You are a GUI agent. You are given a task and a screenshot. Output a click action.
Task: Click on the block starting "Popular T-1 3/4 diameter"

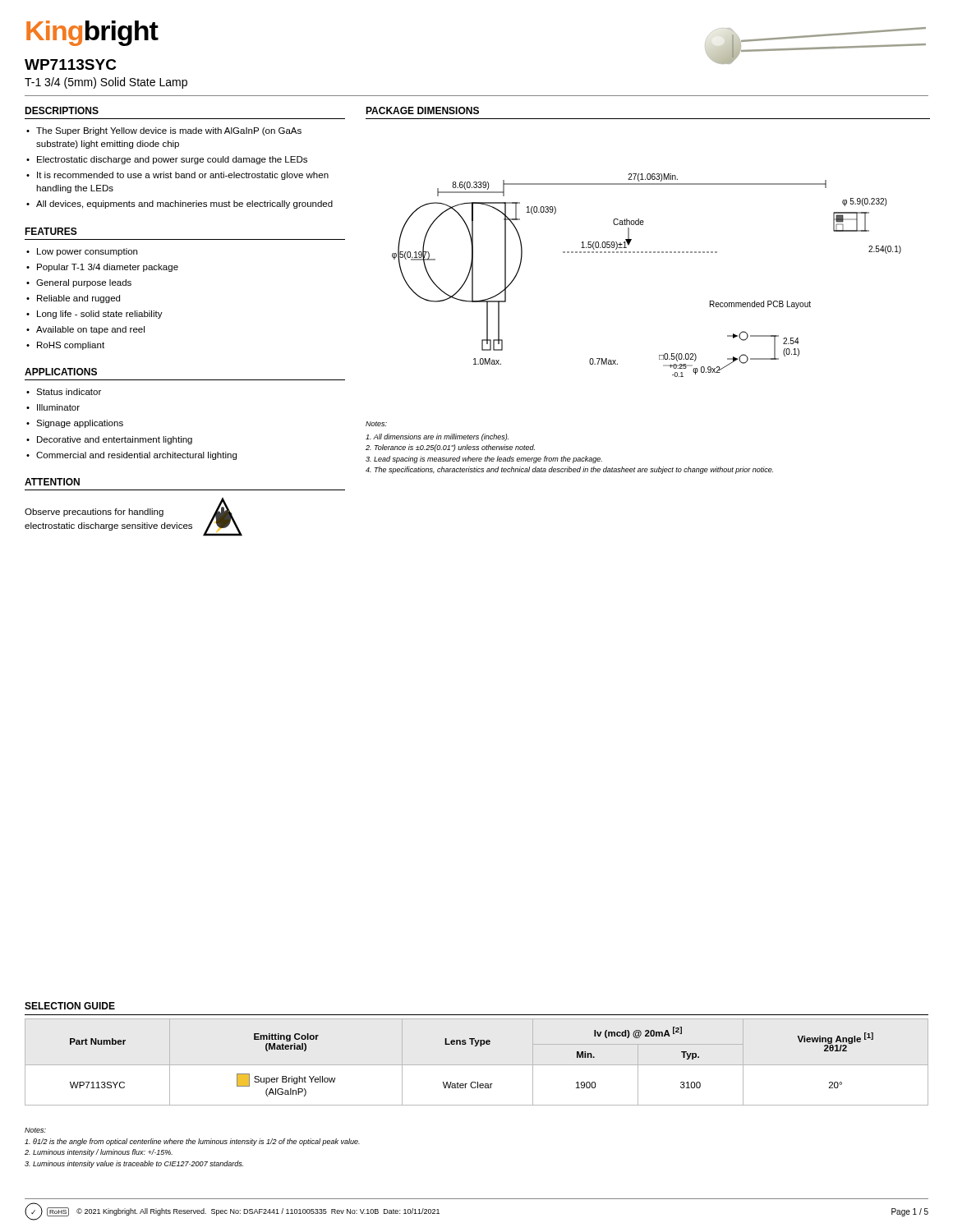click(x=107, y=267)
